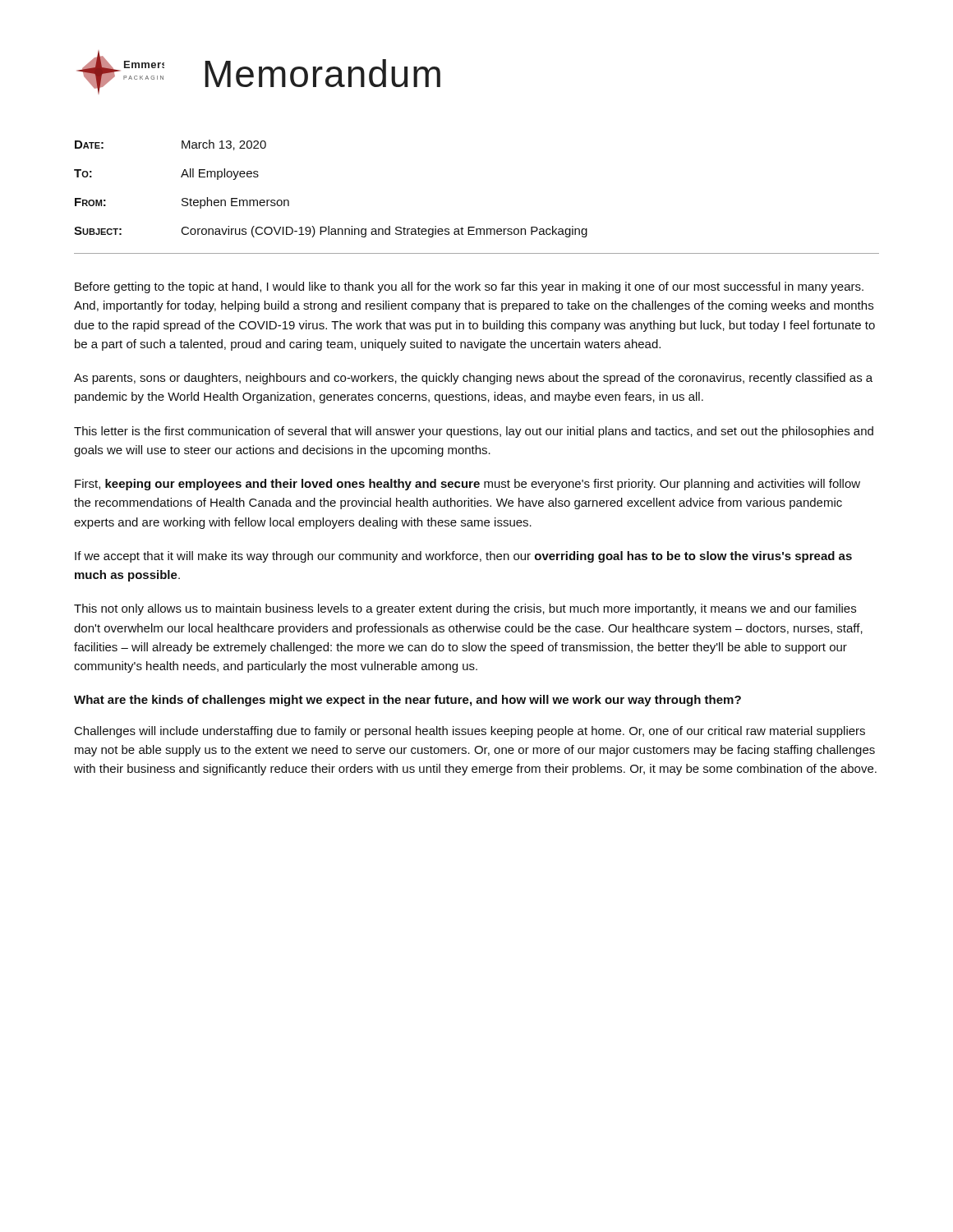This screenshot has height=1232, width=953.
Task: Locate the block of text that opens with "Challenges will include"
Action: (x=476, y=749)
